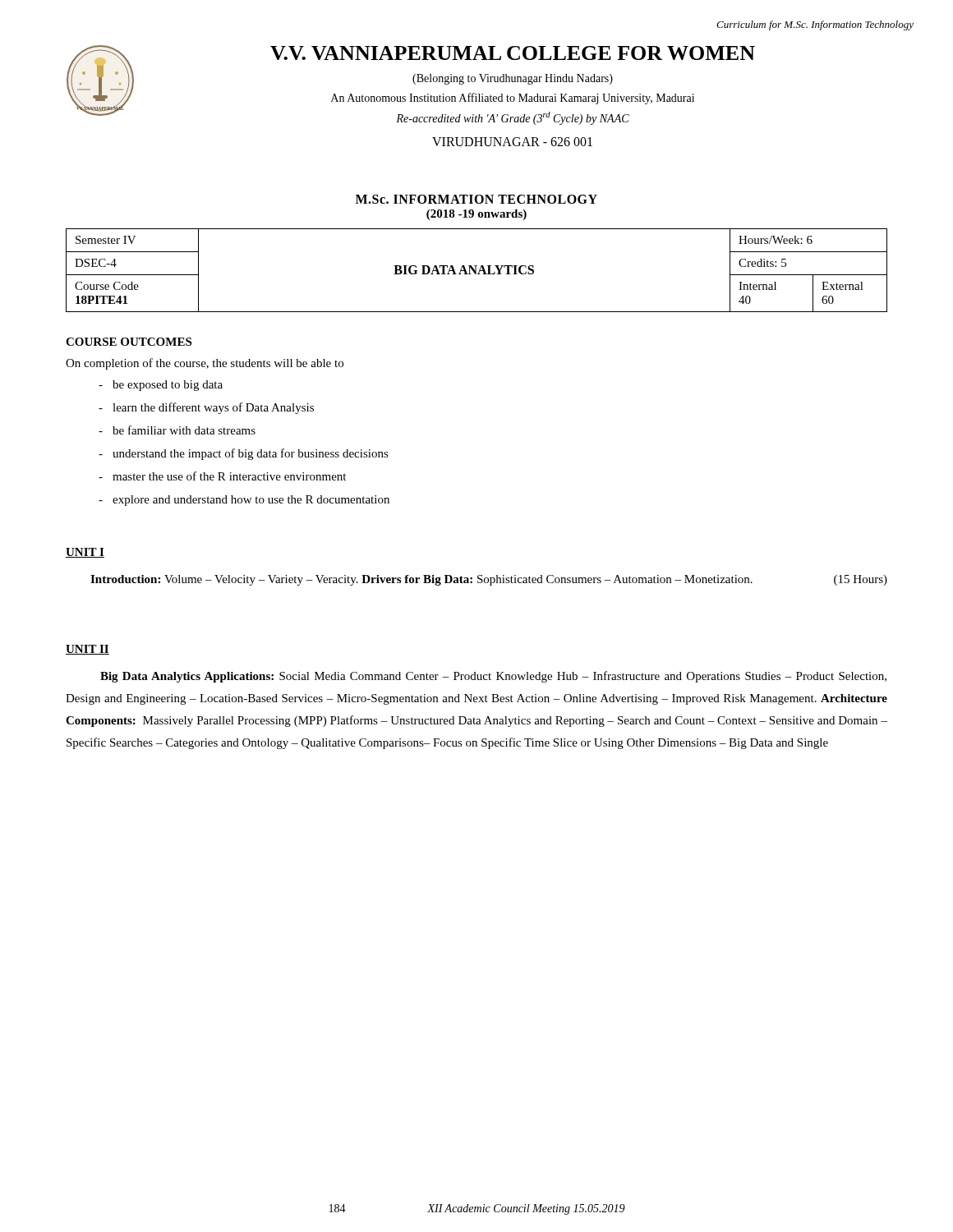
Task: Point to "UNIT I"
Action: 85,552
